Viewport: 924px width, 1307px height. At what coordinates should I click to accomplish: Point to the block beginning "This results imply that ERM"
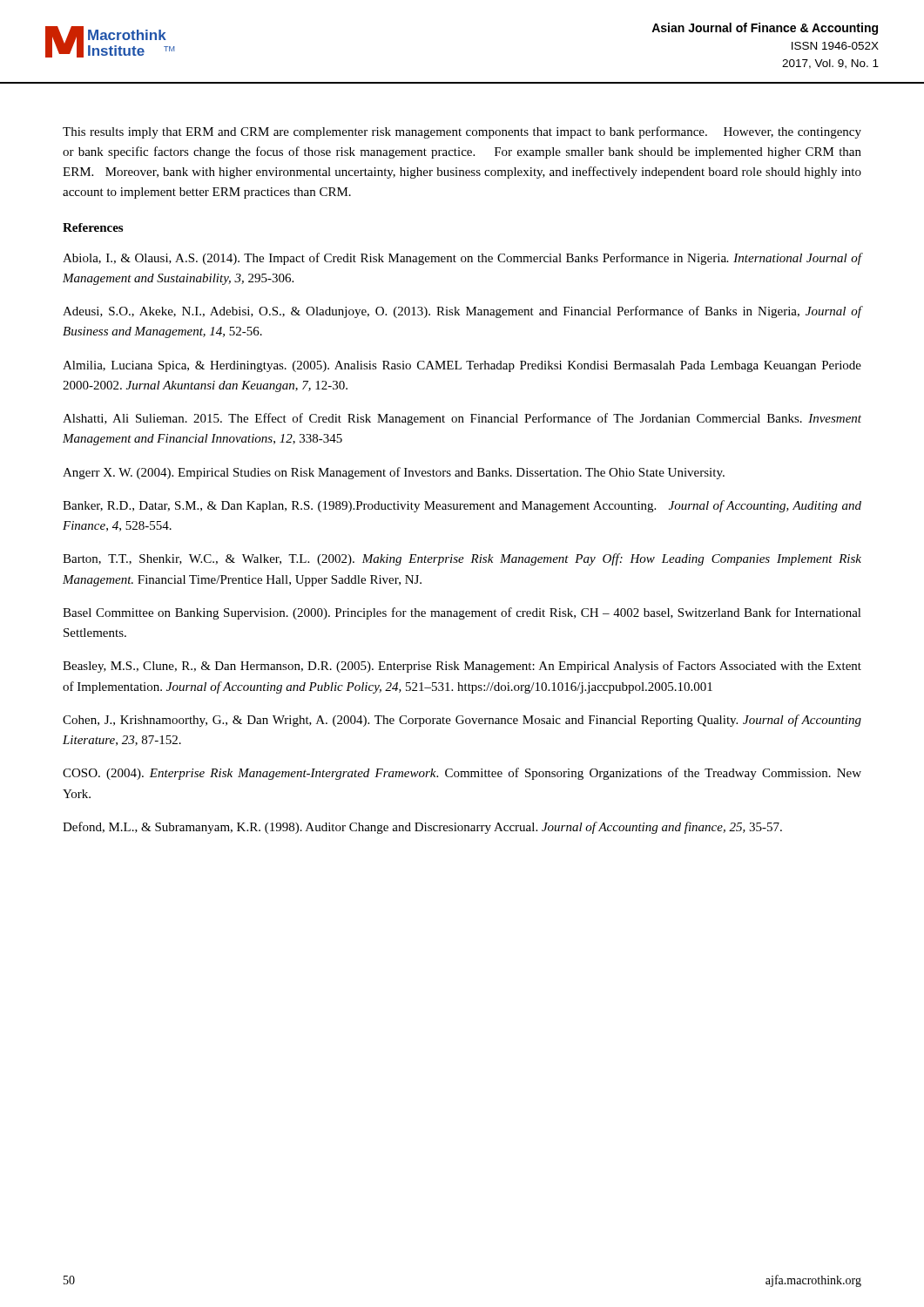click(462, 162)
